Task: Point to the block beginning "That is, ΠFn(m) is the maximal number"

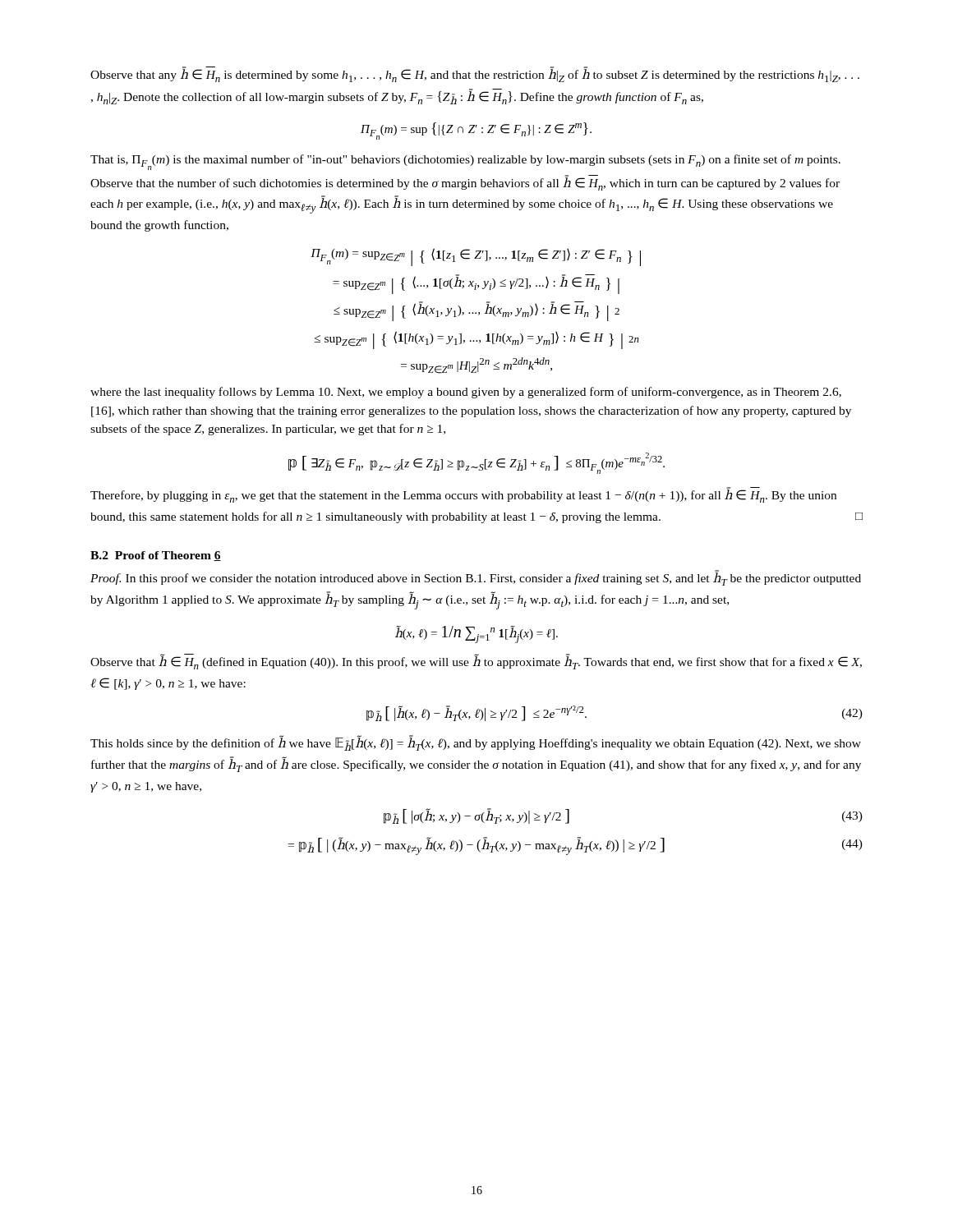Action: click(x=466, y=192)
